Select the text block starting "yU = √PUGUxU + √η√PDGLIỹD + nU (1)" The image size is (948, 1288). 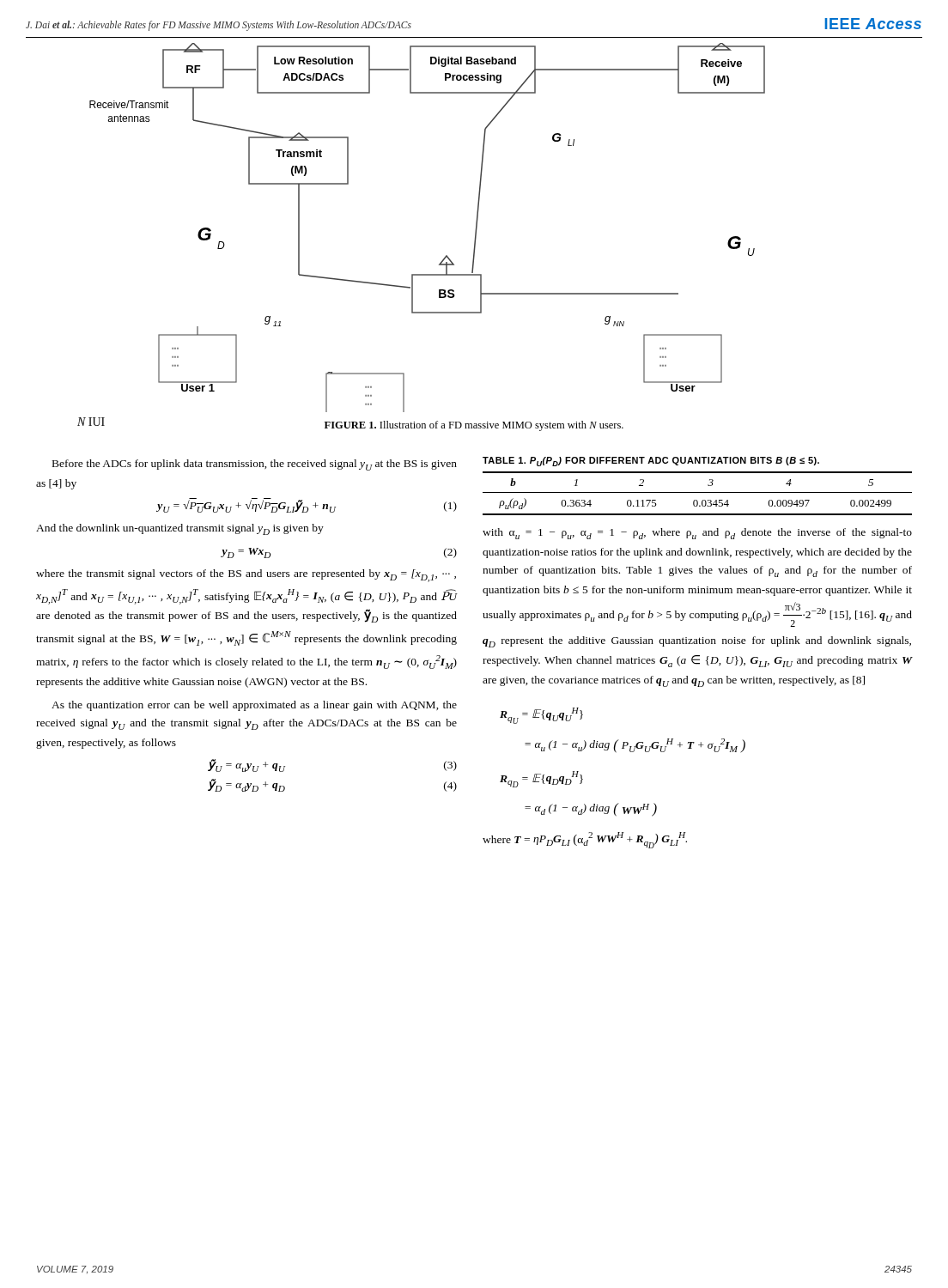point(307,506)
